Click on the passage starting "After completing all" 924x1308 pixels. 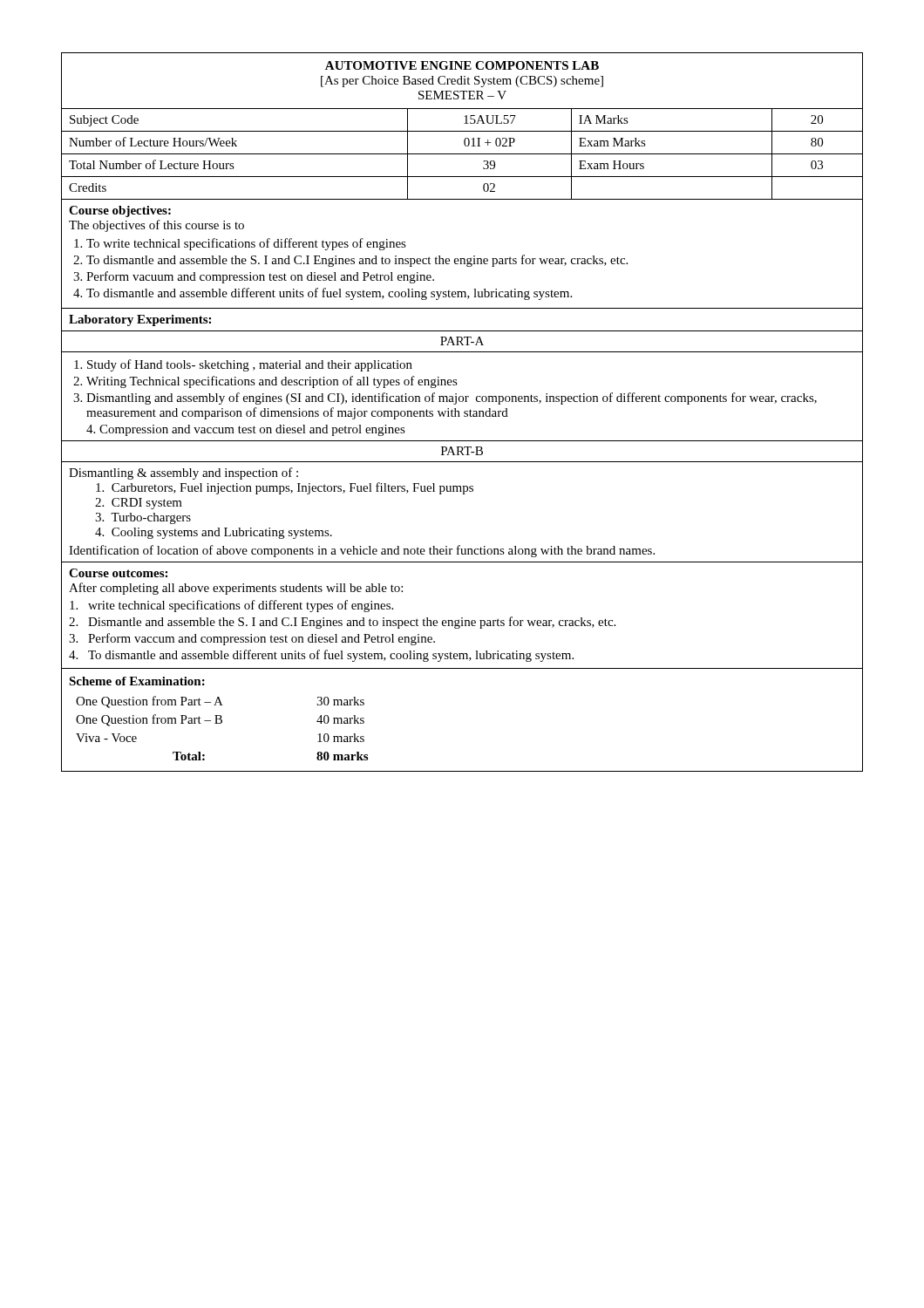(236, 588)
